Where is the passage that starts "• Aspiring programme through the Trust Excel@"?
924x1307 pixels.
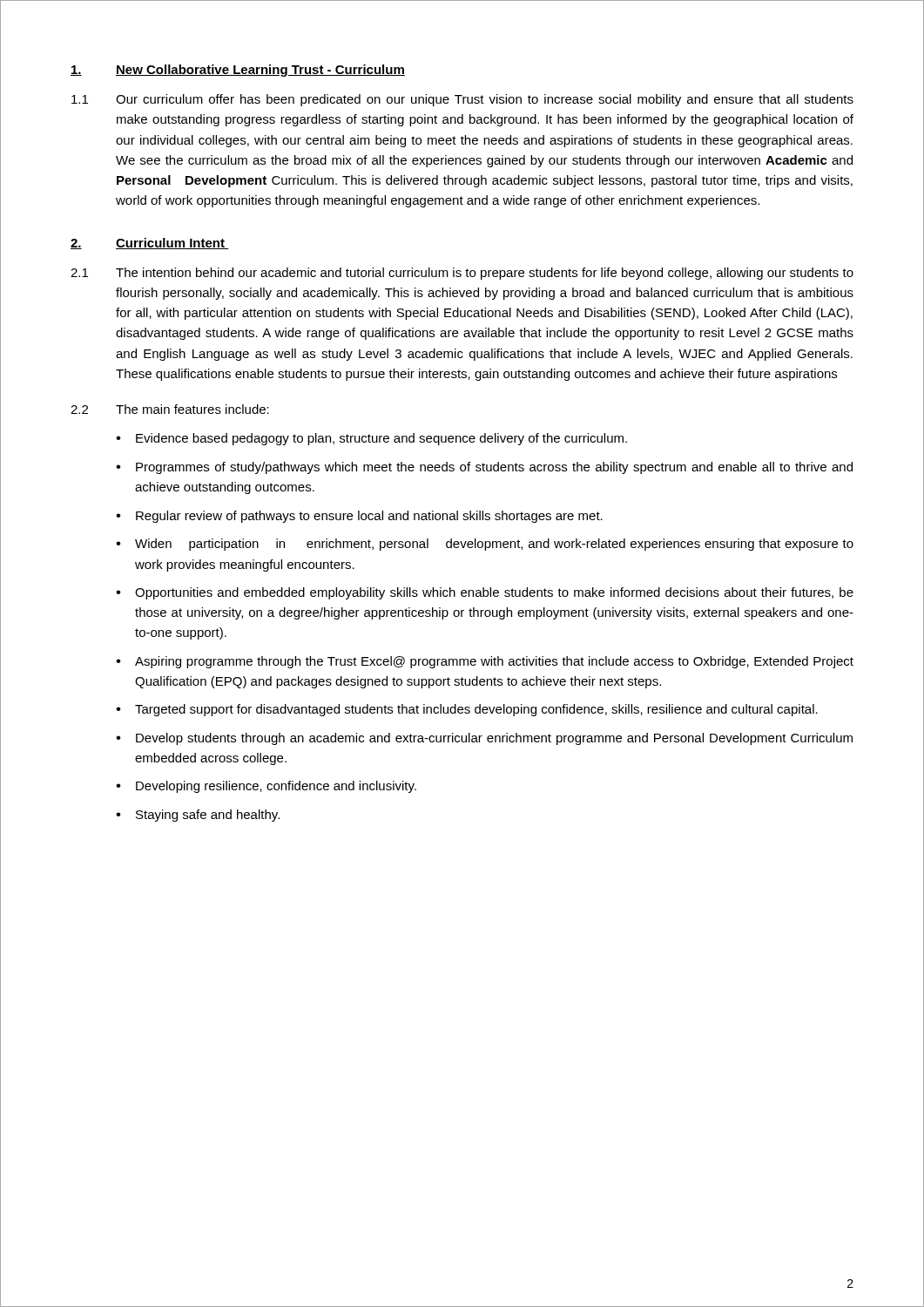pos(485,671)
